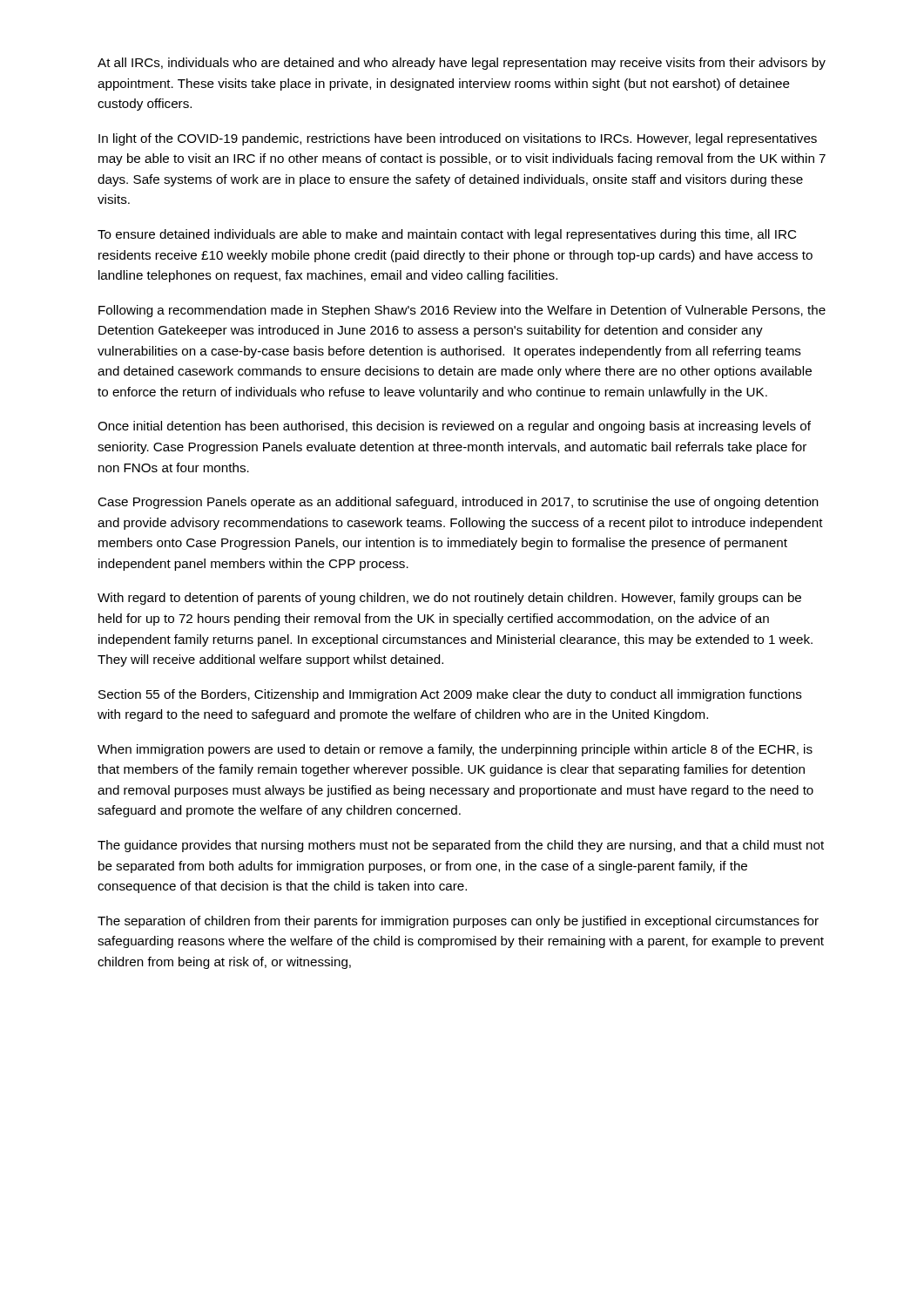Click on the region starting "To ensure detained individuals are"
The image size is (924, 1307).
pyautogui.click(x=455, y=254)
